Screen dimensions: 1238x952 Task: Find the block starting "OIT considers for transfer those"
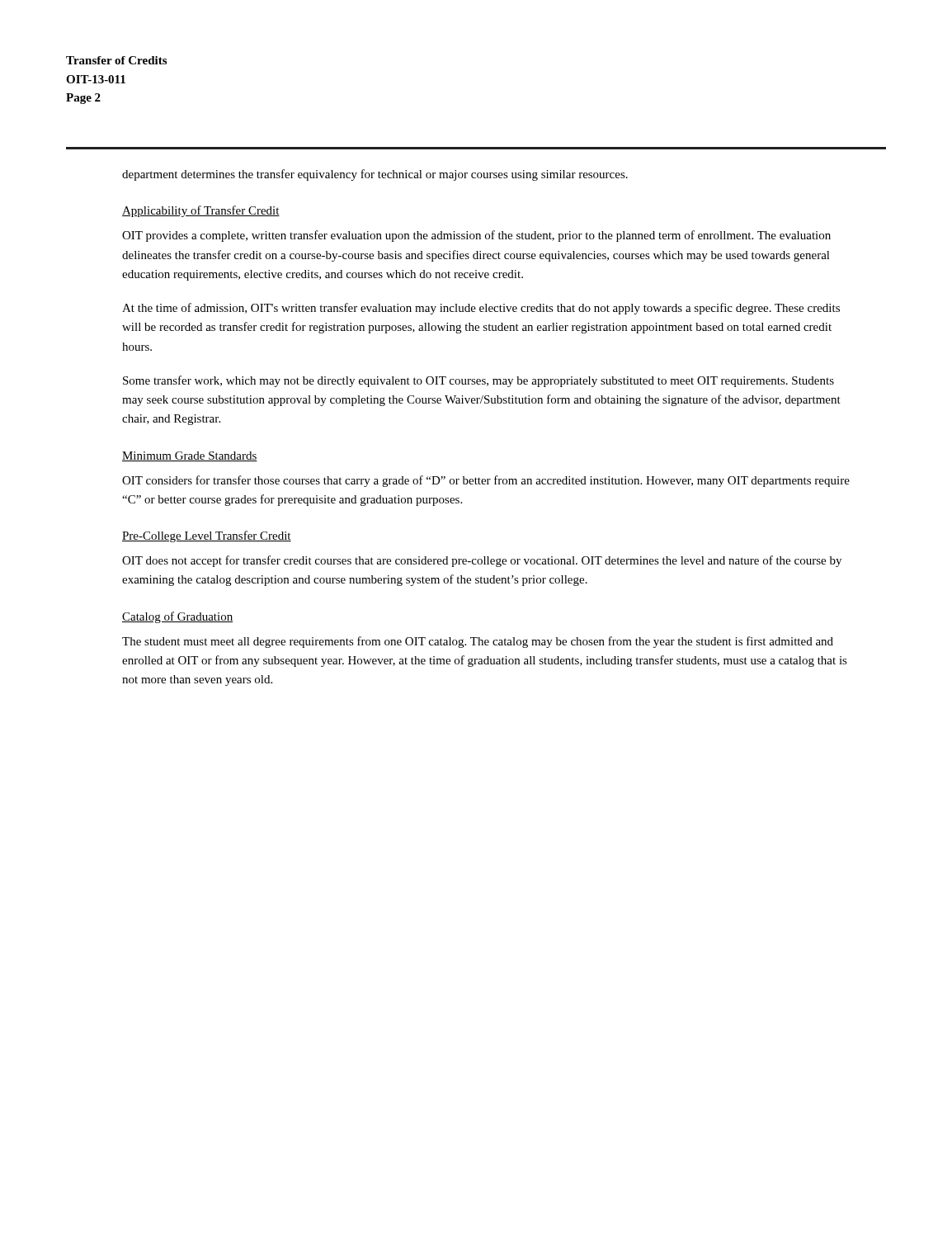486,490
